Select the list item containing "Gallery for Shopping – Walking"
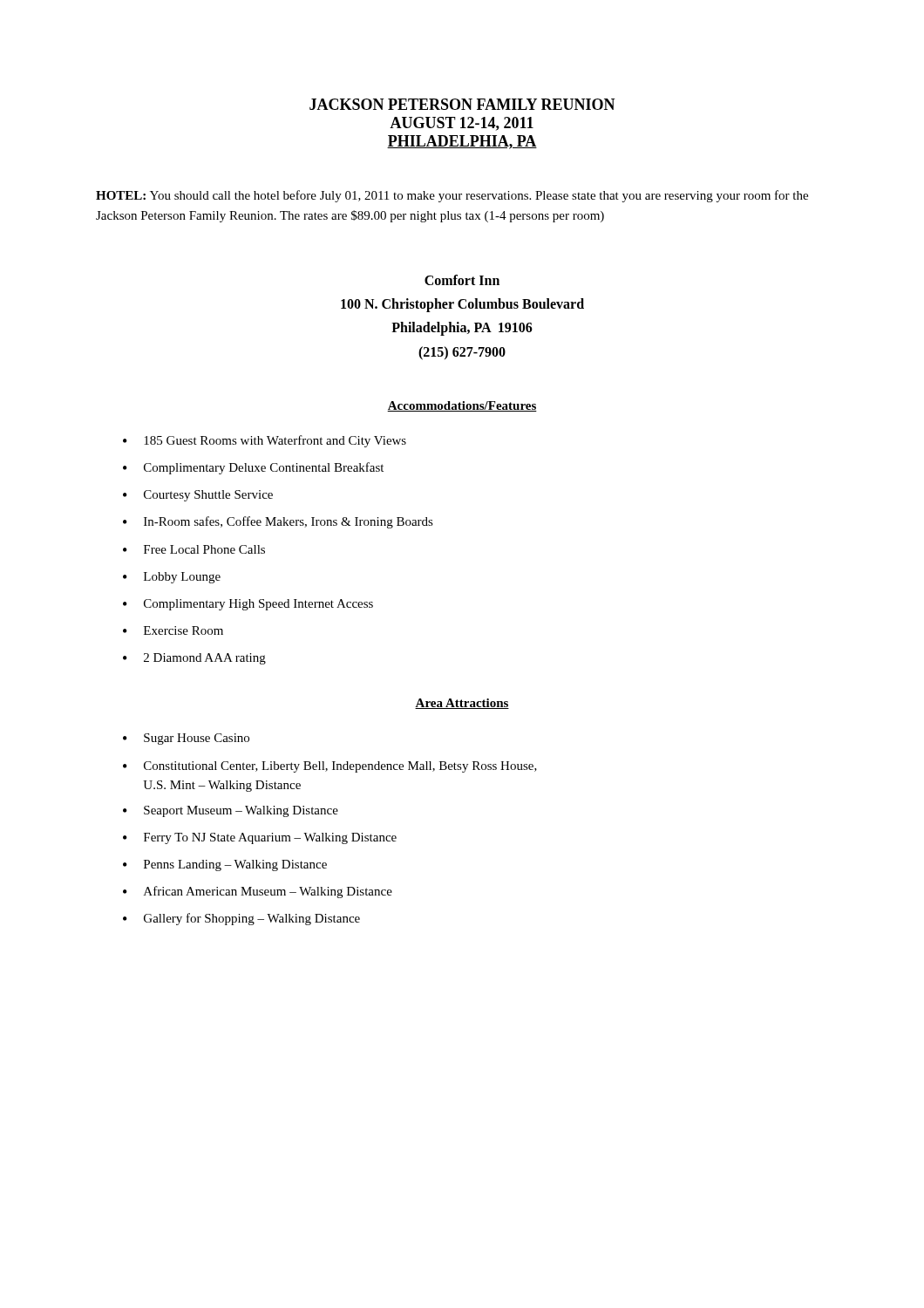Image resolution: width=924 pixels, height=1308 pixels. click(x=252, y=919)
